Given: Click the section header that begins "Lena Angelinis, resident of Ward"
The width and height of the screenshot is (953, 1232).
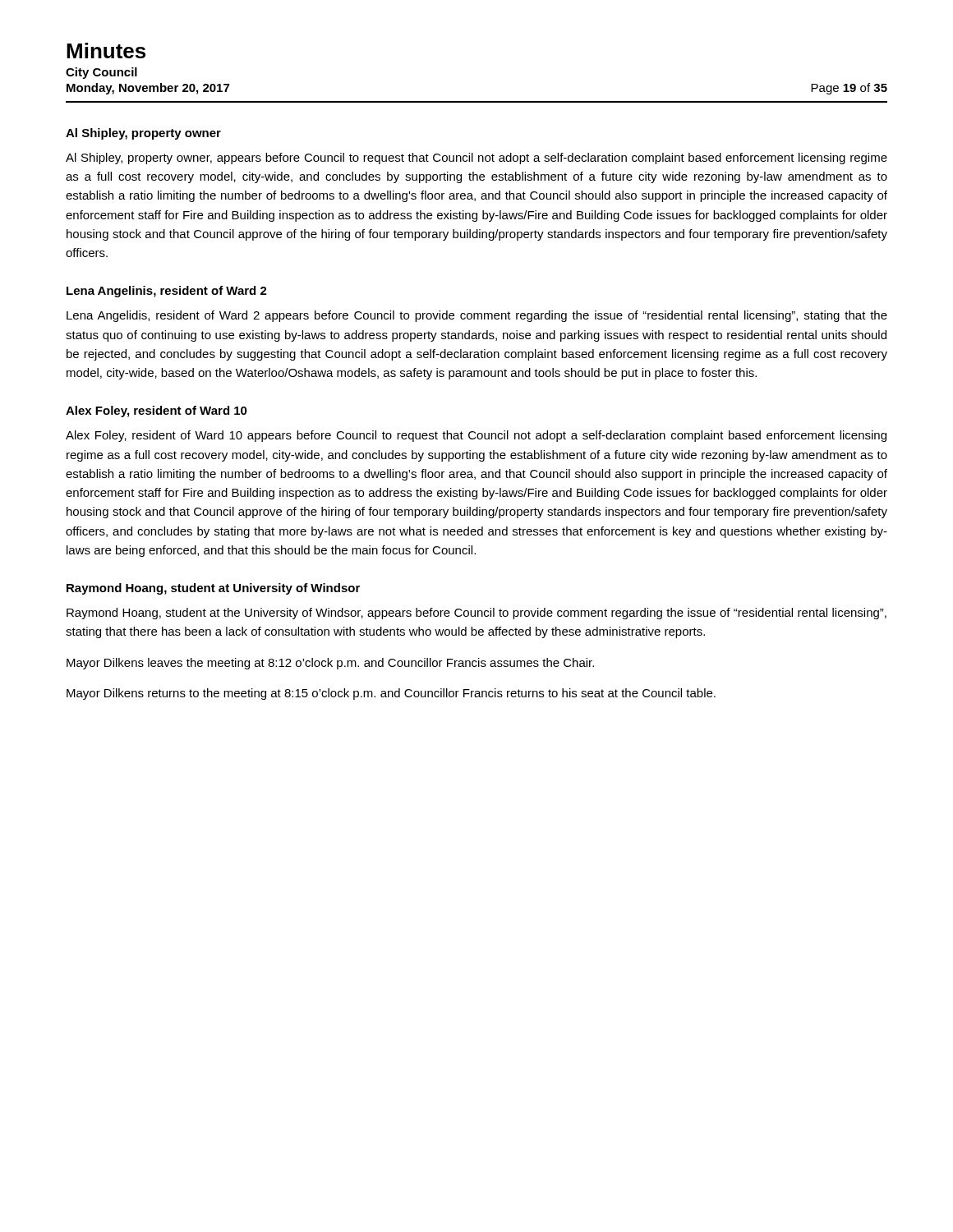Looking at the screenshot, I should pos(166,291).
